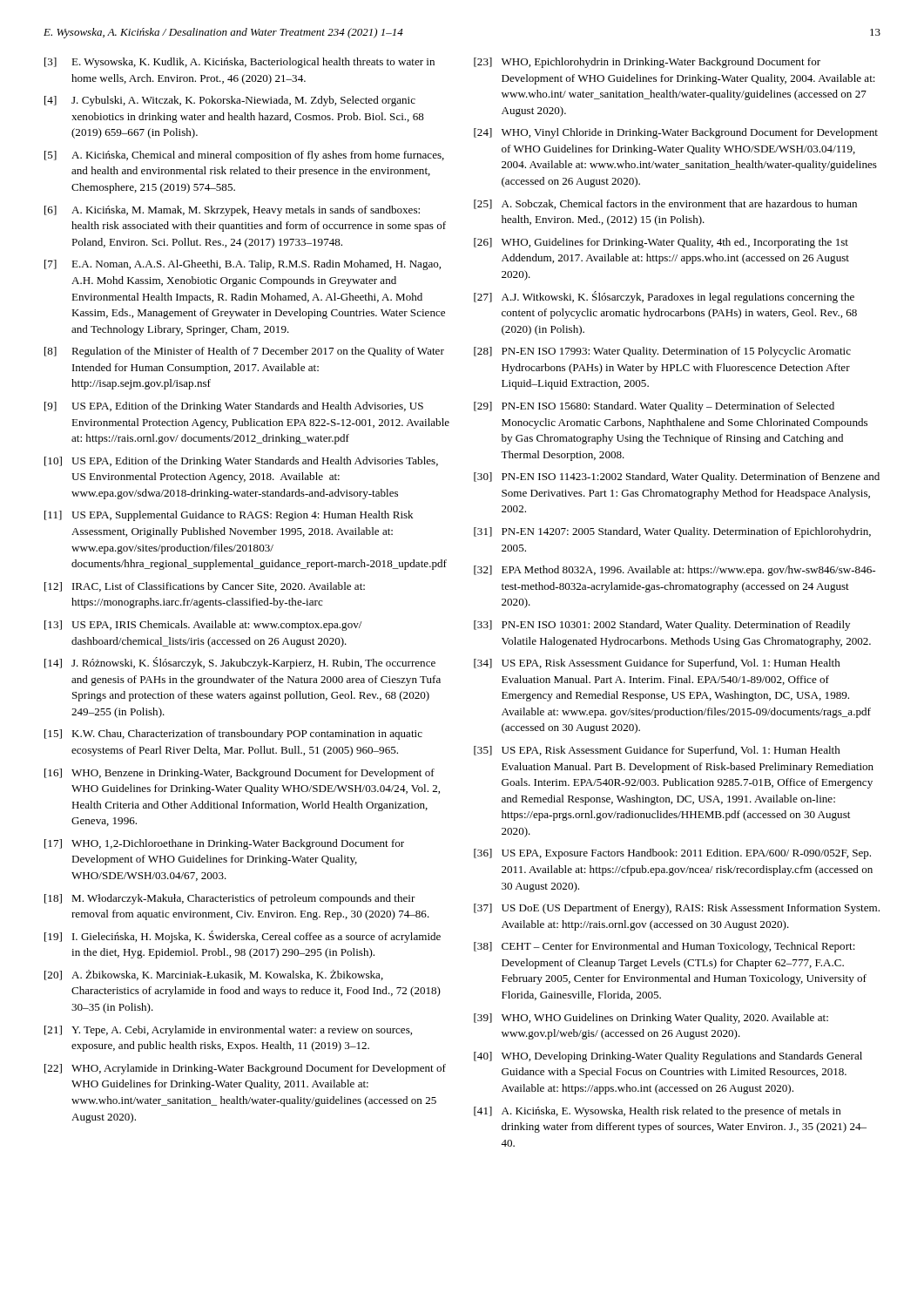This screenshot has width=924, height=1307.
Task: Select the element starting "[34] US EPA, Risk Assessment Guidance for"
Action: click(677, 696)
